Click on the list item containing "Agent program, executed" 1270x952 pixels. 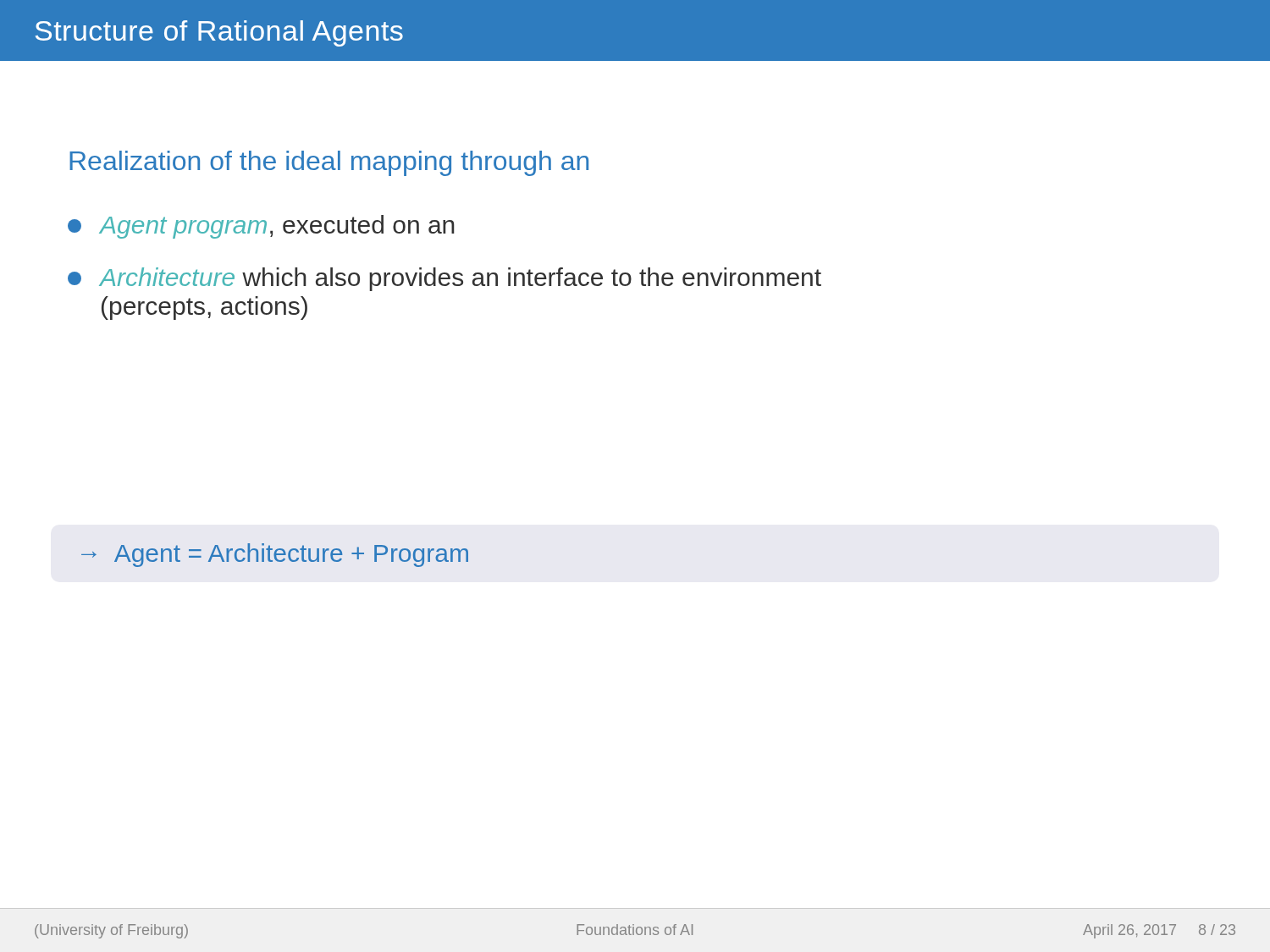pyautogui.click(x=262, y=225)
